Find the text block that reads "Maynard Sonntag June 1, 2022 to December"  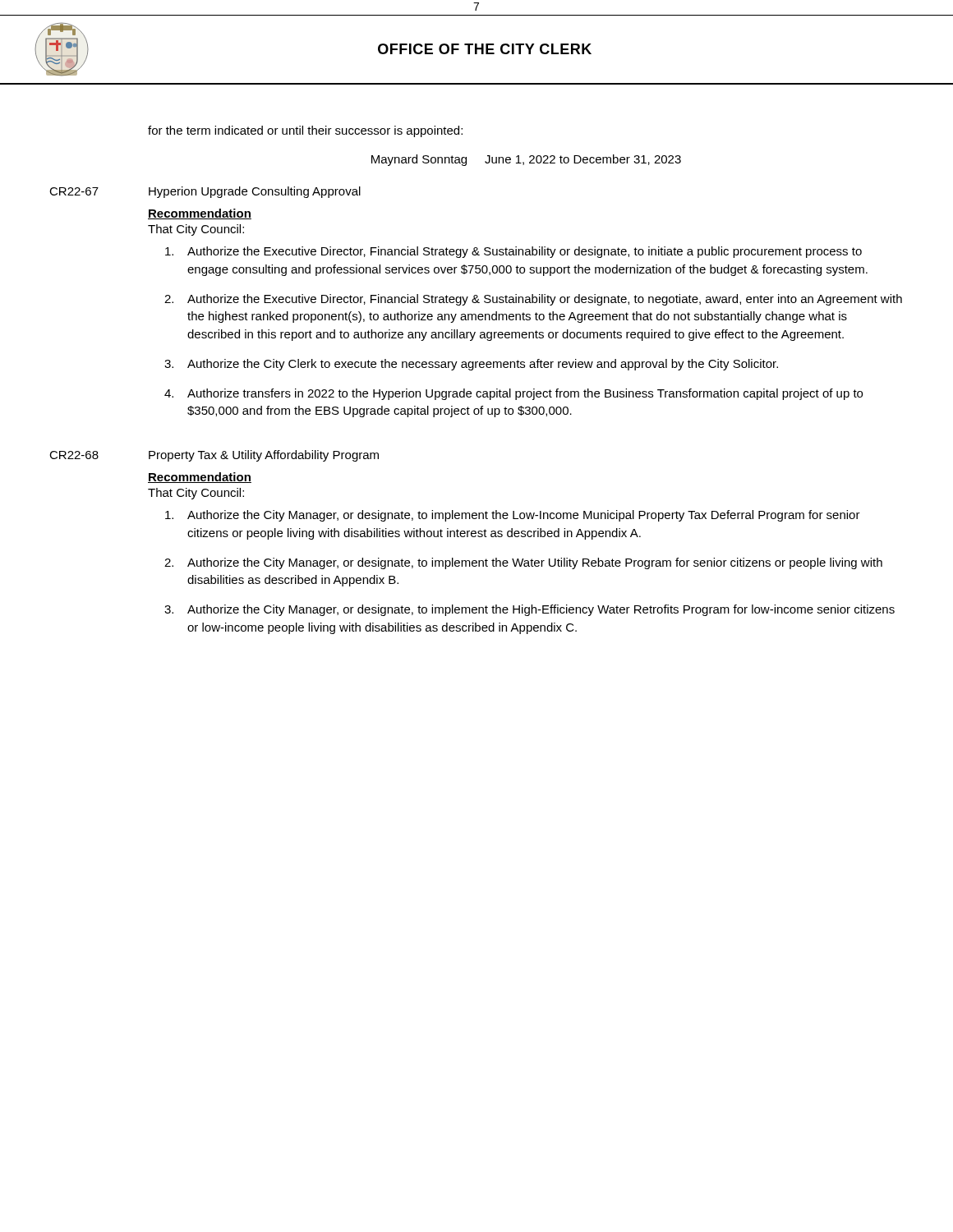pos(526,159)
